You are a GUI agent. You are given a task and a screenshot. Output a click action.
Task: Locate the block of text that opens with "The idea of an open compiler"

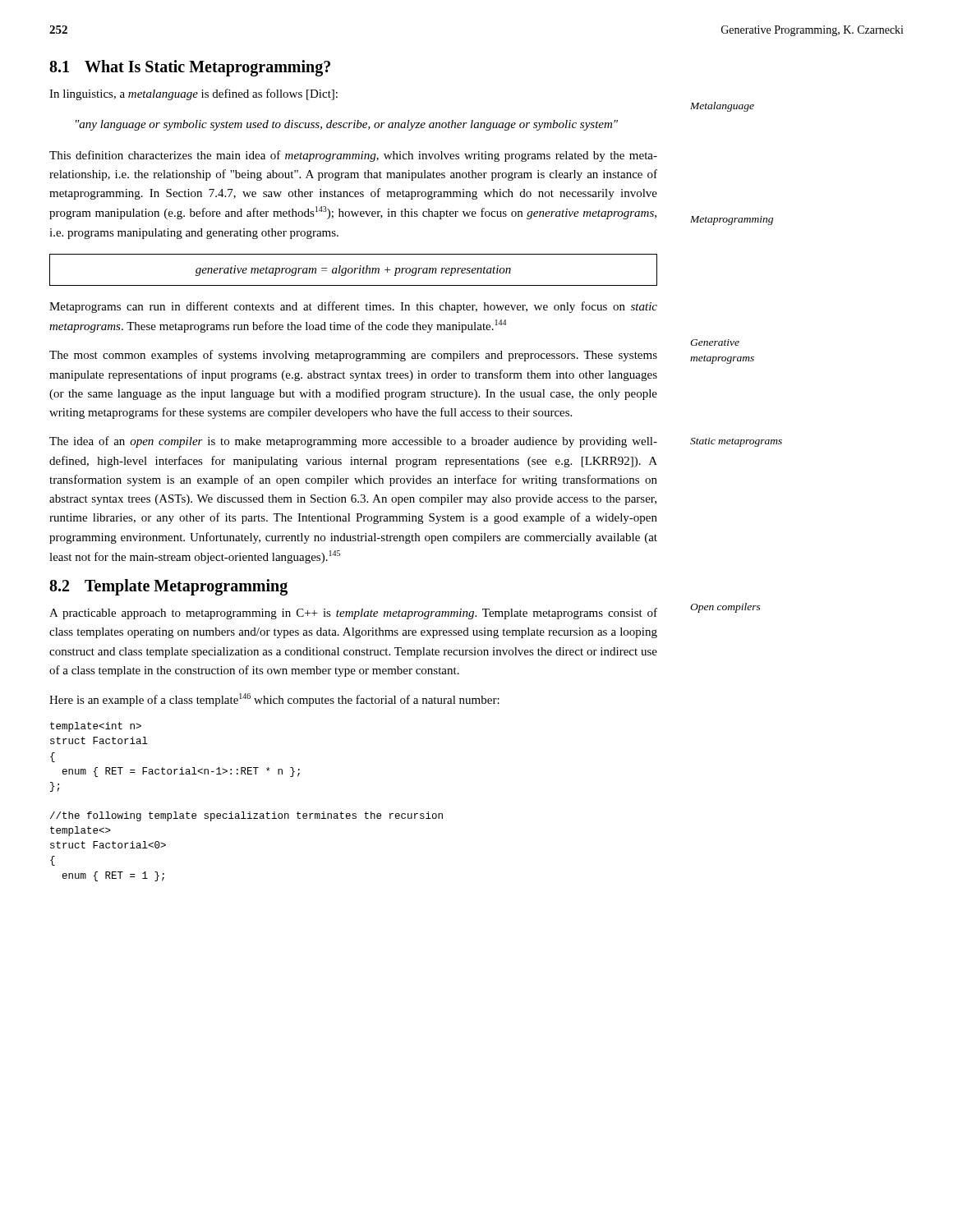pos(353,499)
